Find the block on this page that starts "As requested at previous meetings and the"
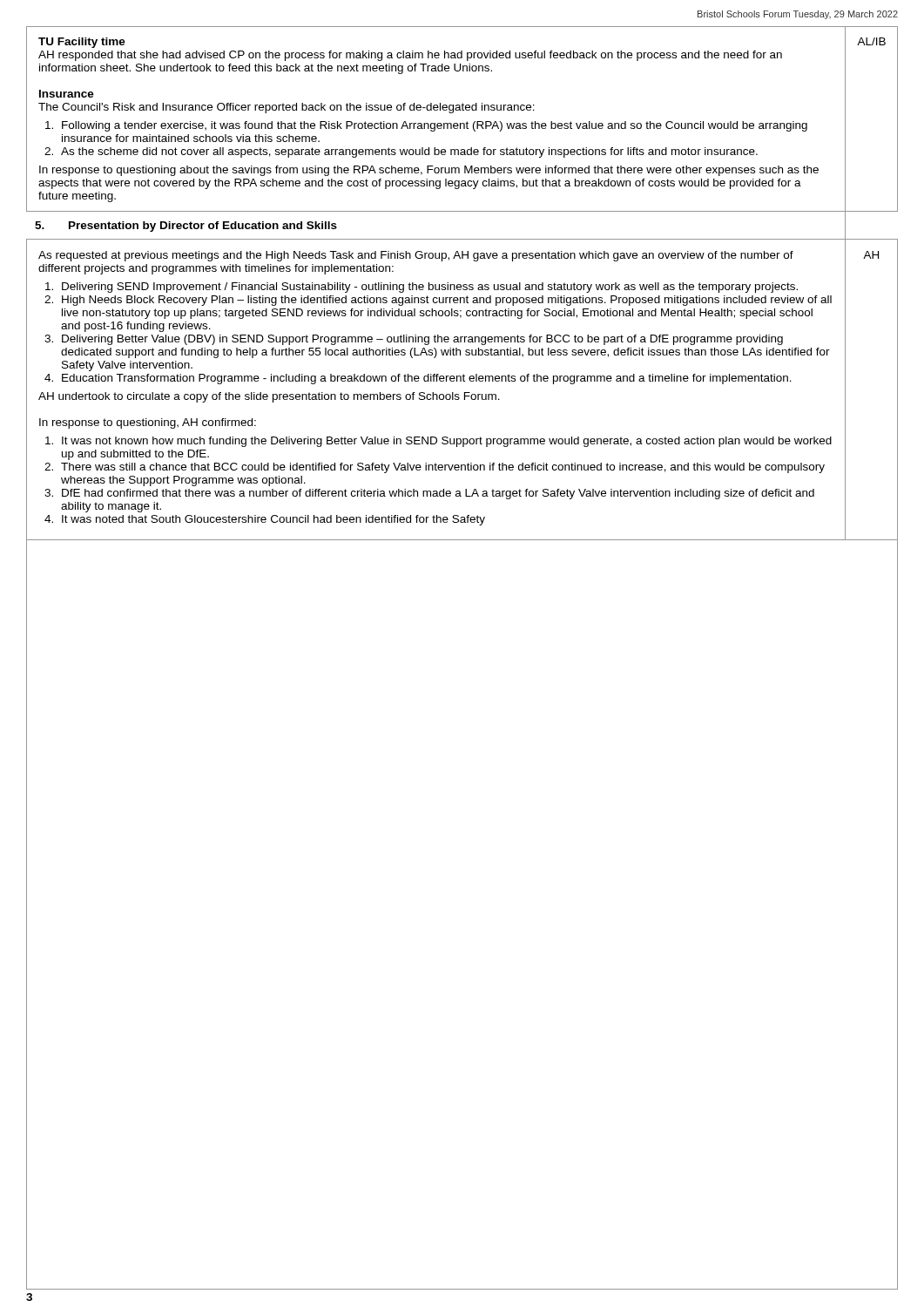Screen dimensions: 1307x924 [435, 261]
